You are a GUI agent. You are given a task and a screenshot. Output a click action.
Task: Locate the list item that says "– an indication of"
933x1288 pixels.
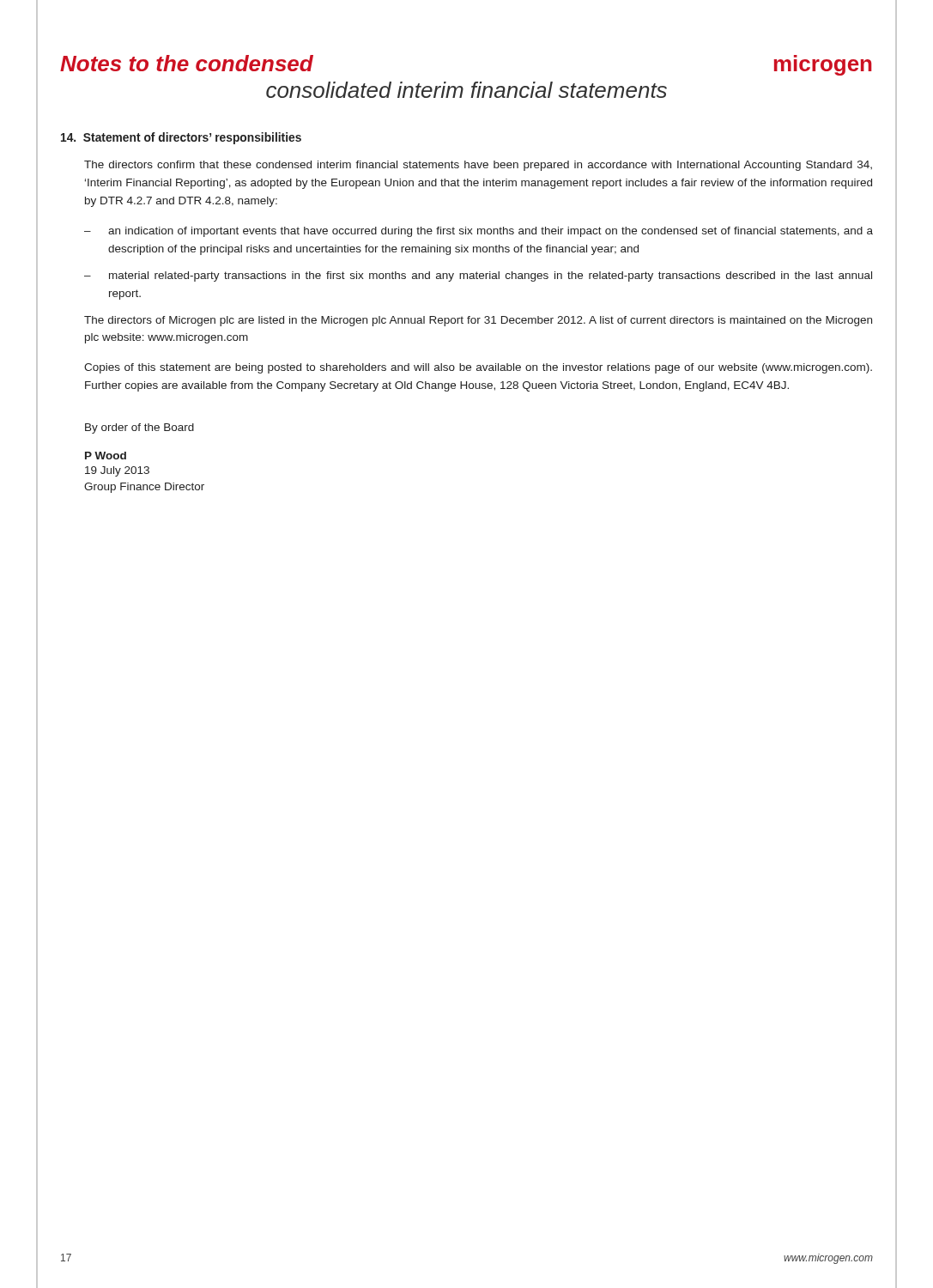click(479, 240)
